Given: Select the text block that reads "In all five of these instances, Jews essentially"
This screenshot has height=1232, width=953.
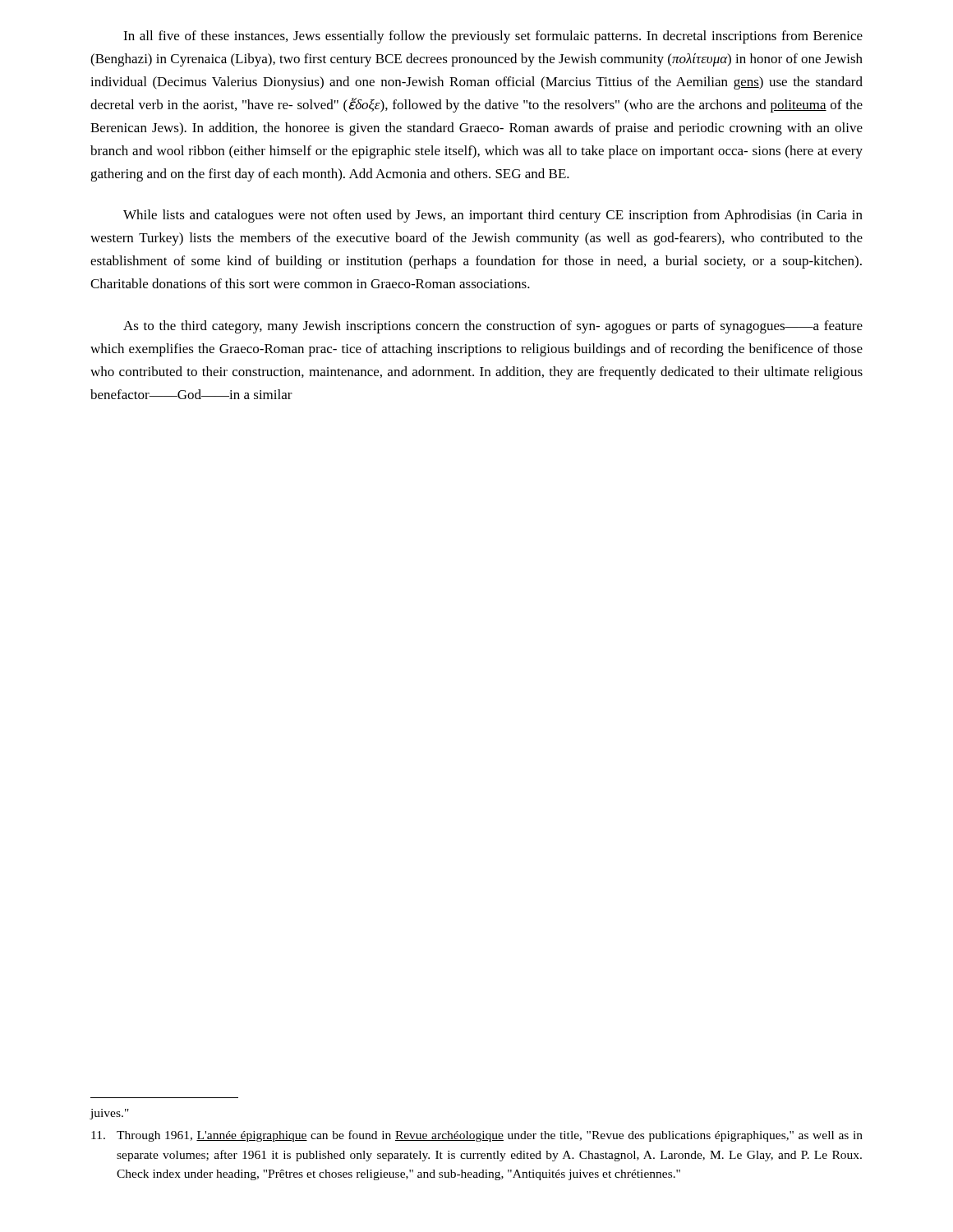Looking at the screenshot, I should pyautogui.click(x=476, y=105).
